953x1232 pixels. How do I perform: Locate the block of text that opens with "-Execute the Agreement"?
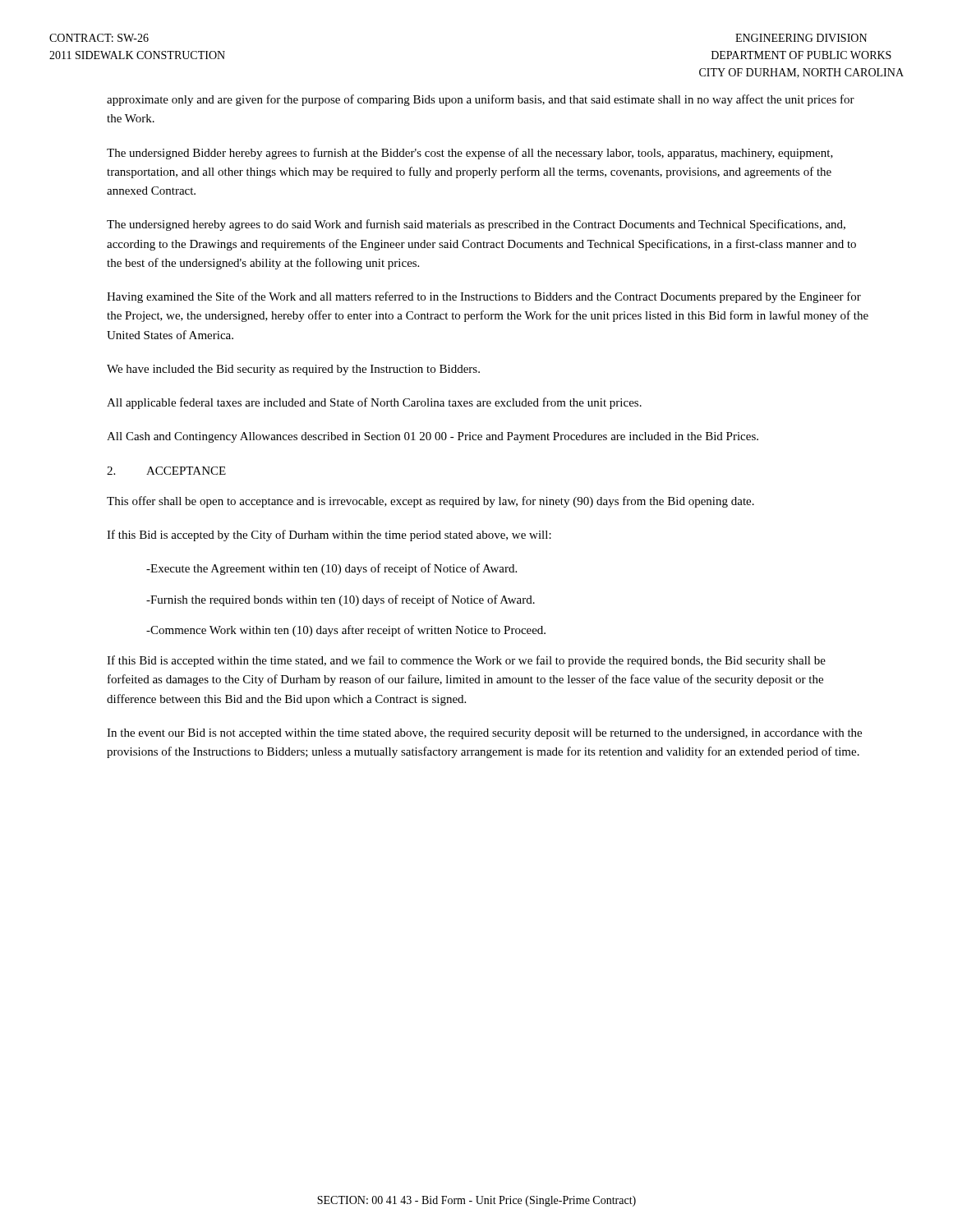point(332,569)
